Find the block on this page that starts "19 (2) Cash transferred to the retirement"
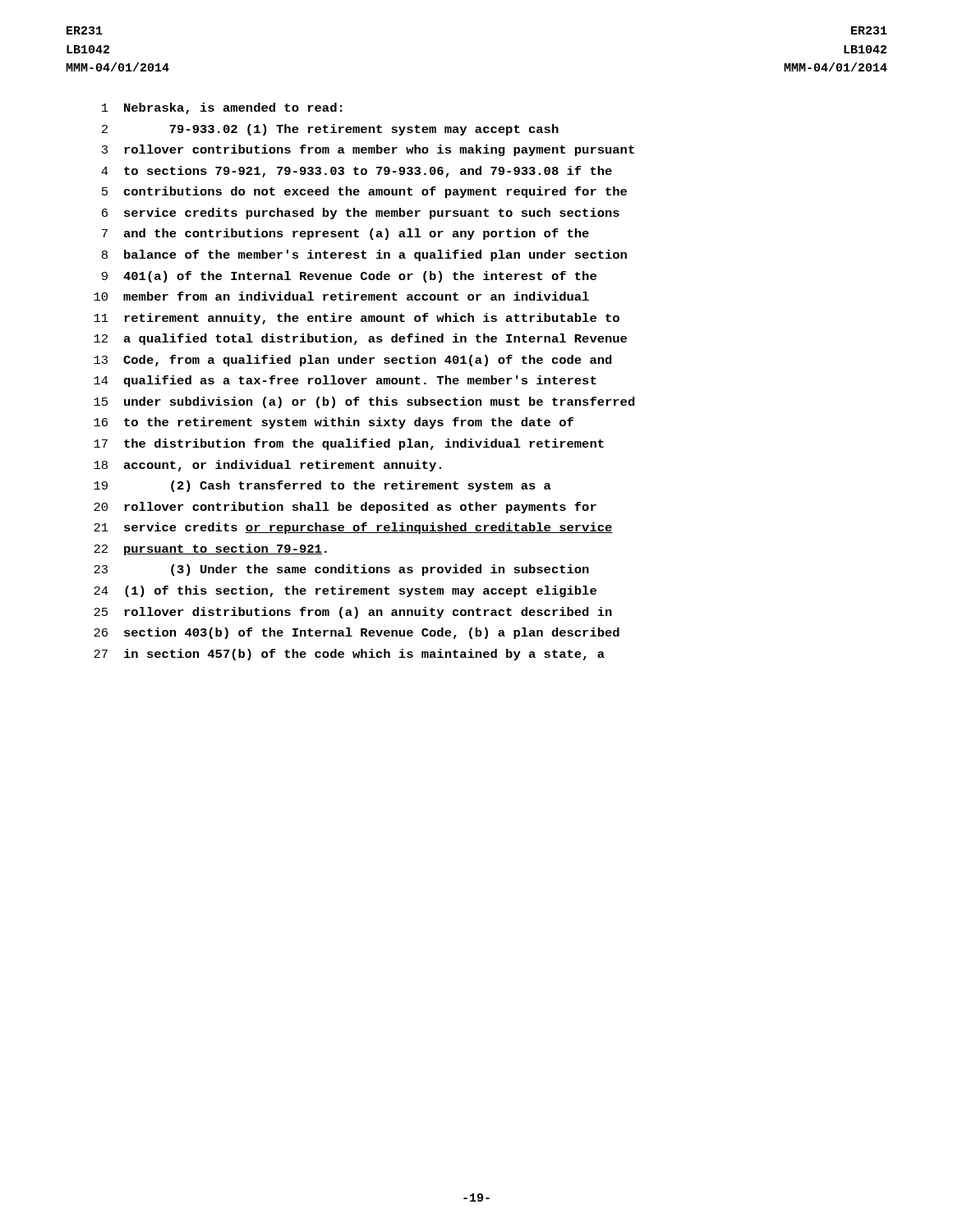This screenshot has height=1232, width=953. 476,518
